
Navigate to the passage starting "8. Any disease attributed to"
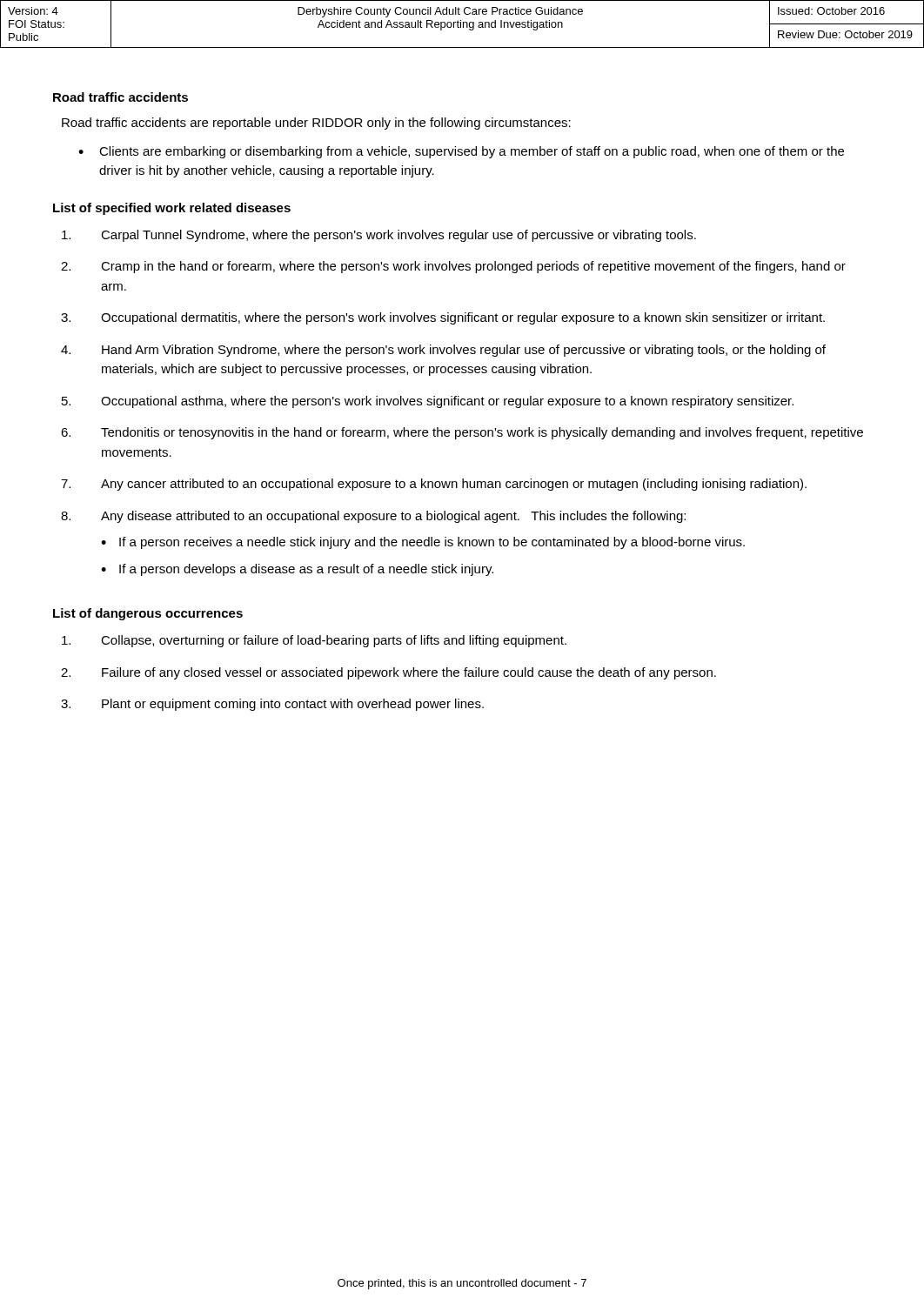coord(466,546)
